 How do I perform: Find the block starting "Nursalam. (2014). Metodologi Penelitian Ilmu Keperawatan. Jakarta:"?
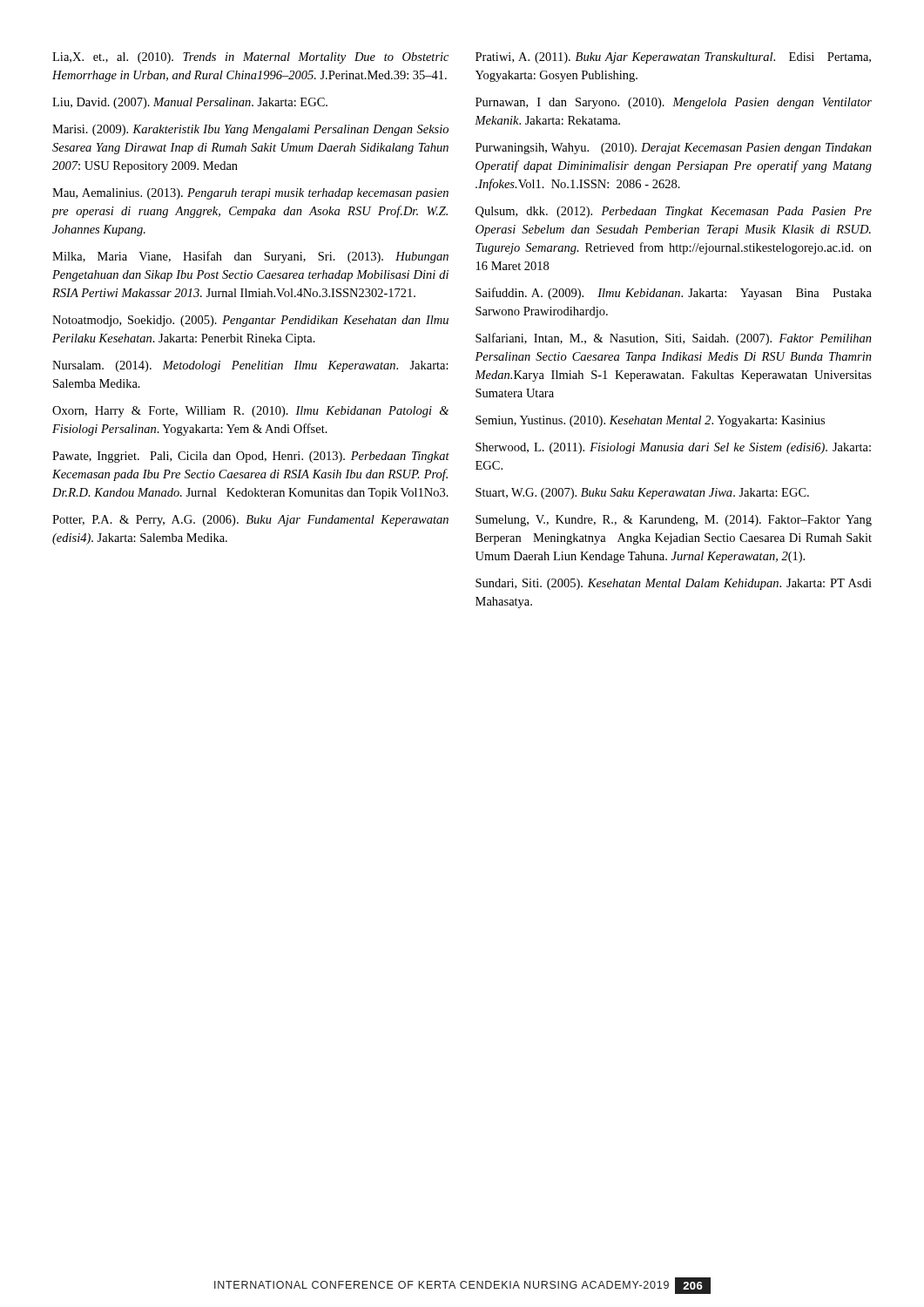point(251,375)
